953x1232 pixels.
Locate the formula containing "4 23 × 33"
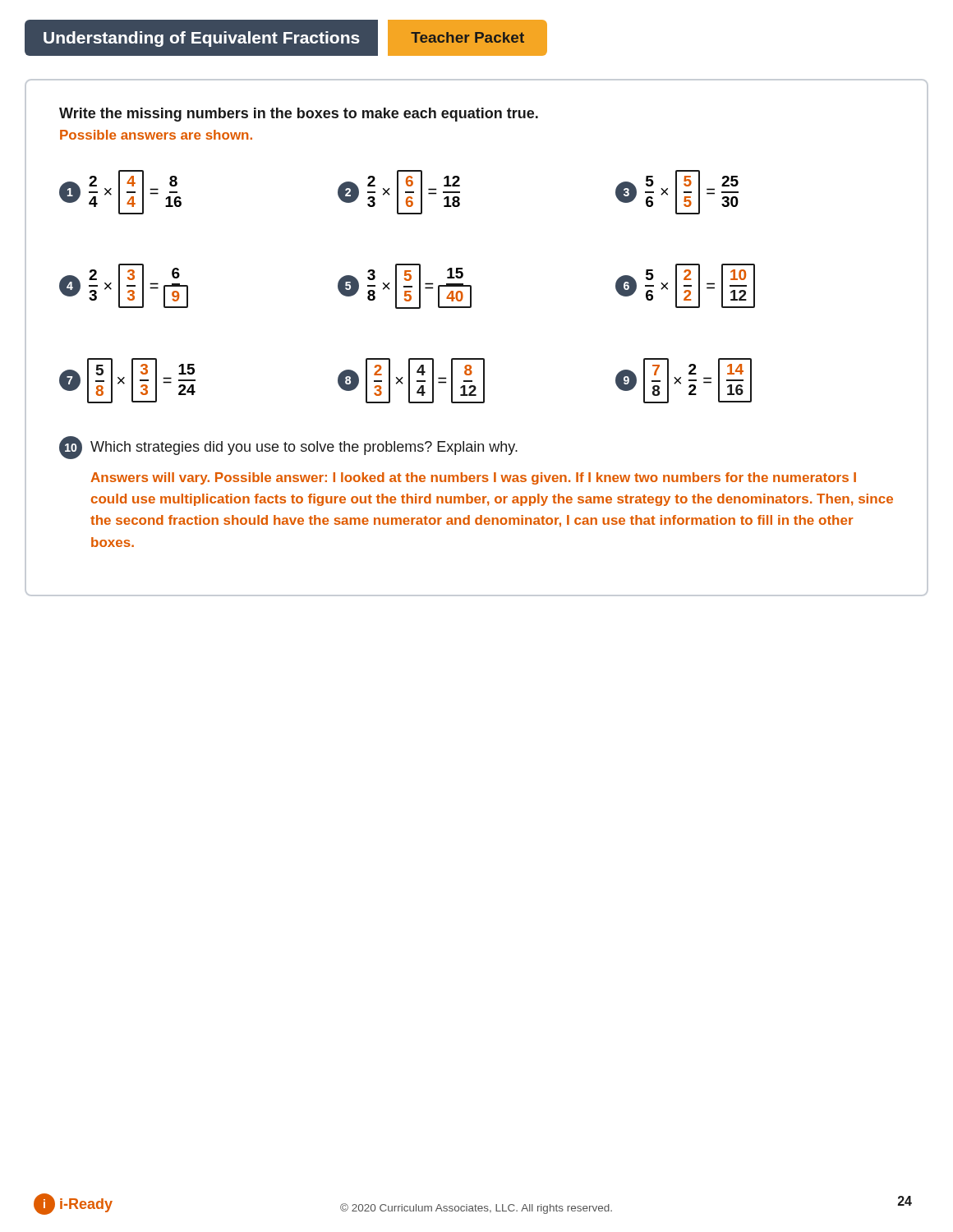[124, 286]
